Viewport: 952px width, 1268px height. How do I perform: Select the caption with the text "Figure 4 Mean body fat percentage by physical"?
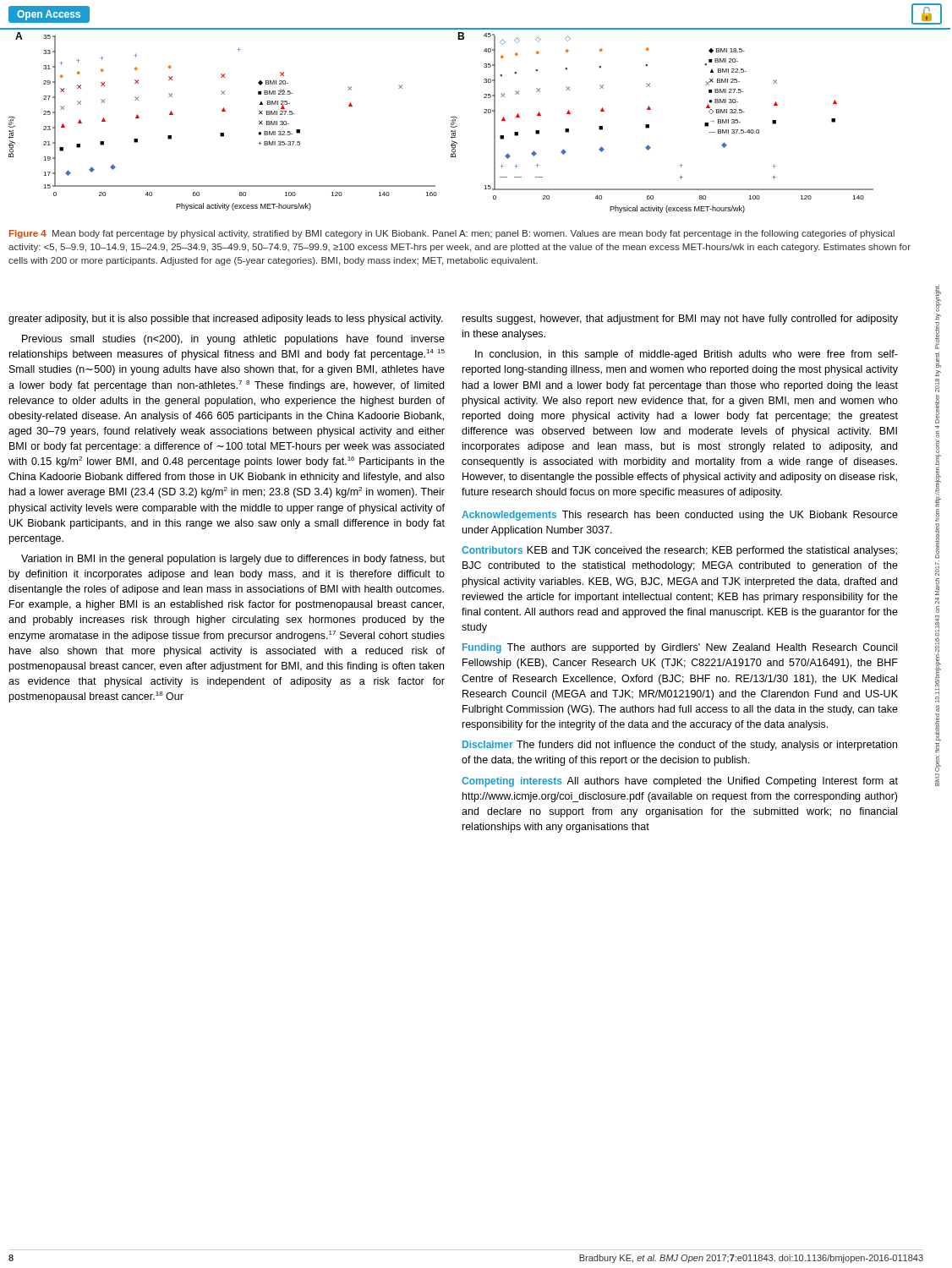click(x=460, y=247)
